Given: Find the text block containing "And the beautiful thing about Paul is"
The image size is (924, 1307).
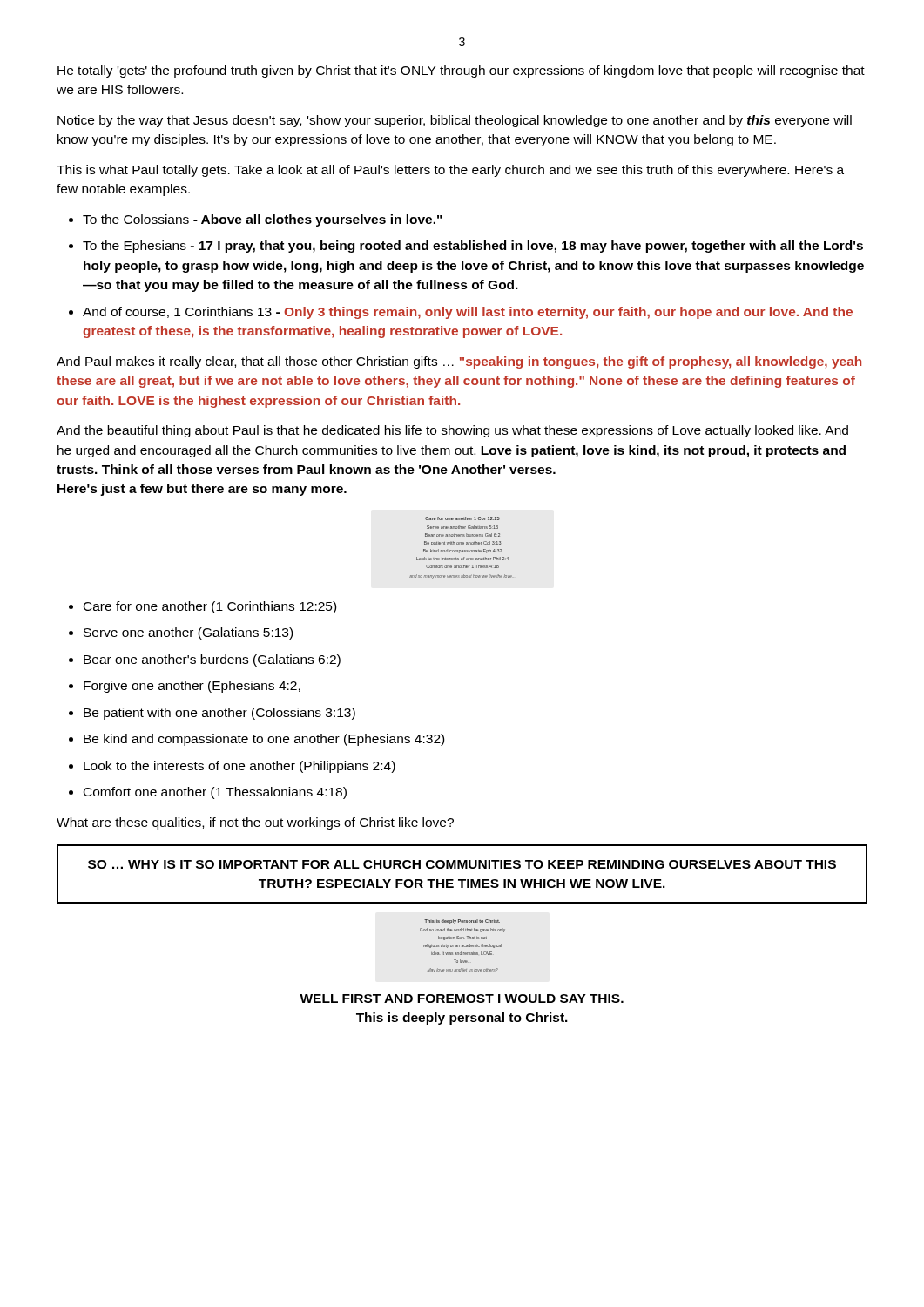Looking at the screenshot, I should [x=462, y=460].
